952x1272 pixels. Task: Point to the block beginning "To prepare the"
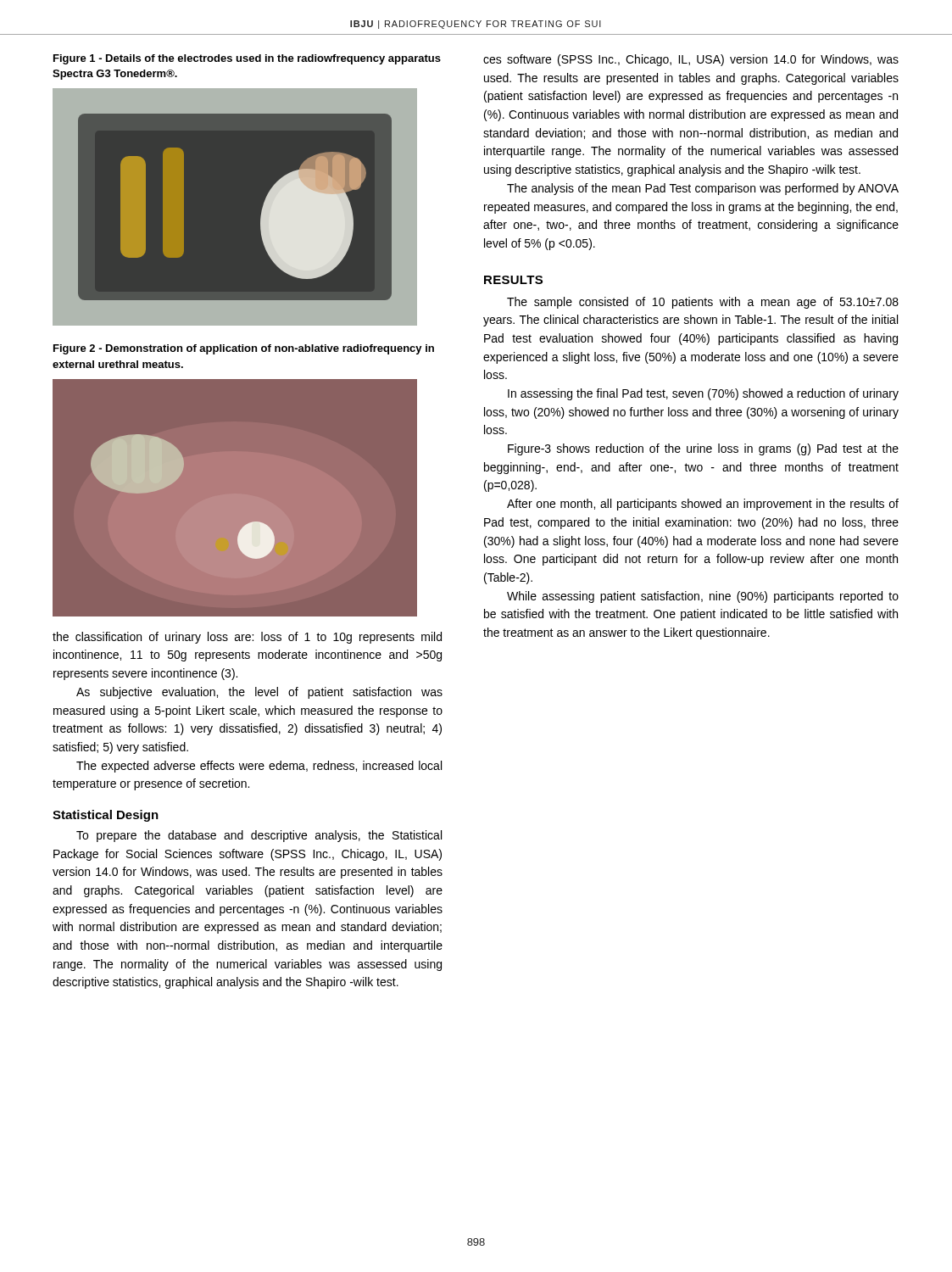pos(248,910)
